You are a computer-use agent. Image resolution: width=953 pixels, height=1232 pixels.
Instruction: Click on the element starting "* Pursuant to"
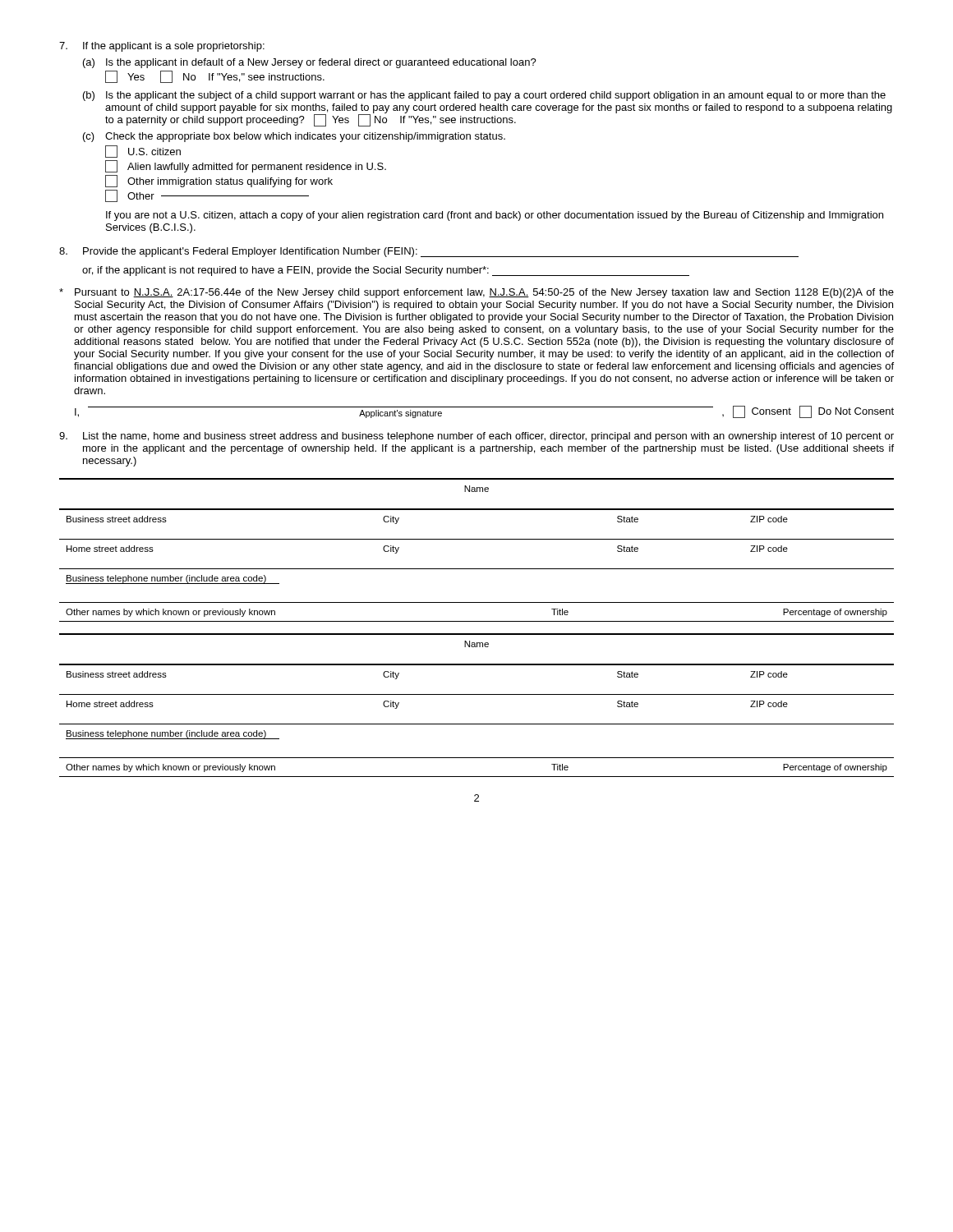(x=476, y=341)
